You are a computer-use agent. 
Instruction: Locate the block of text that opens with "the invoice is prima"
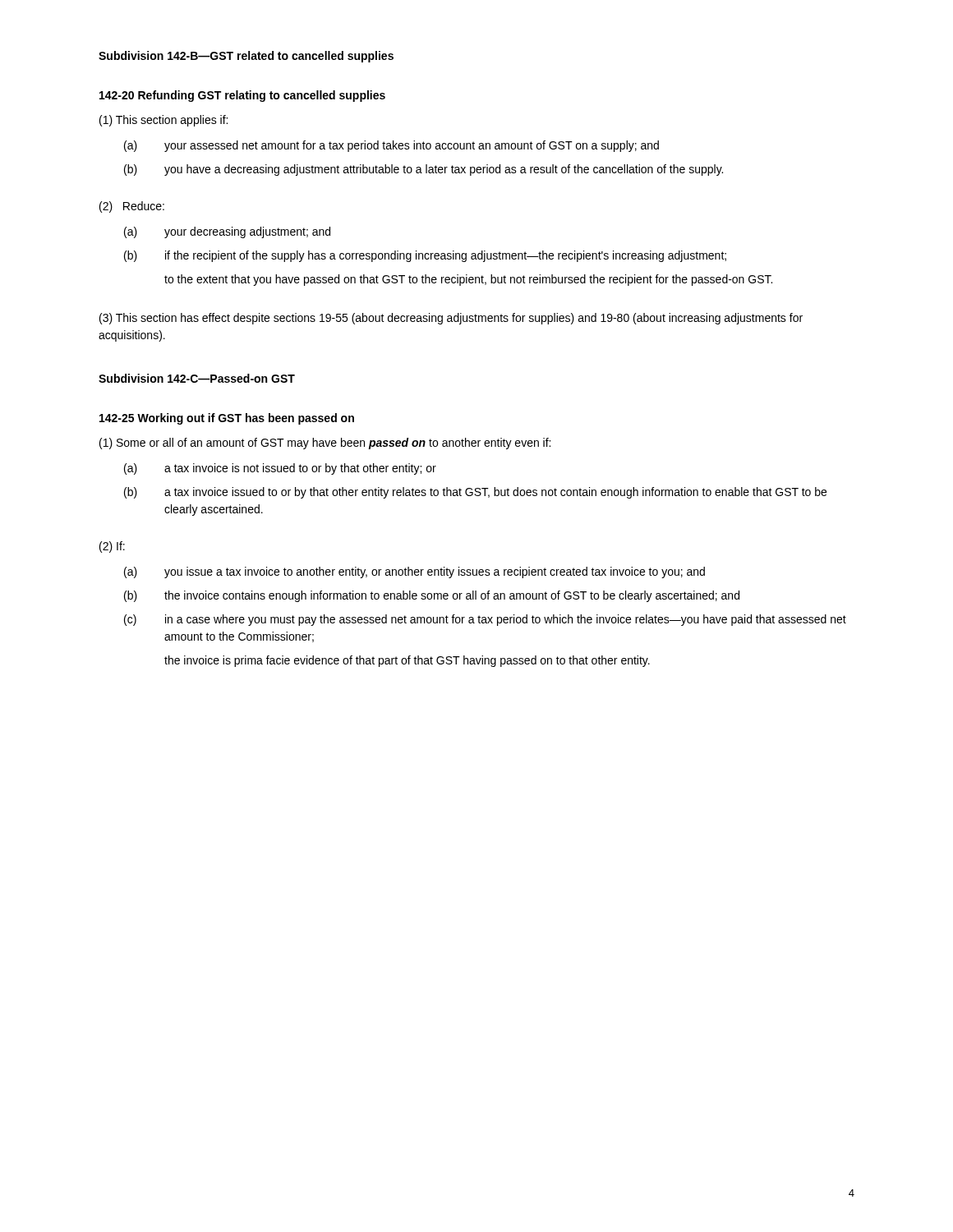pyautogui.click(x=407, y=660)
